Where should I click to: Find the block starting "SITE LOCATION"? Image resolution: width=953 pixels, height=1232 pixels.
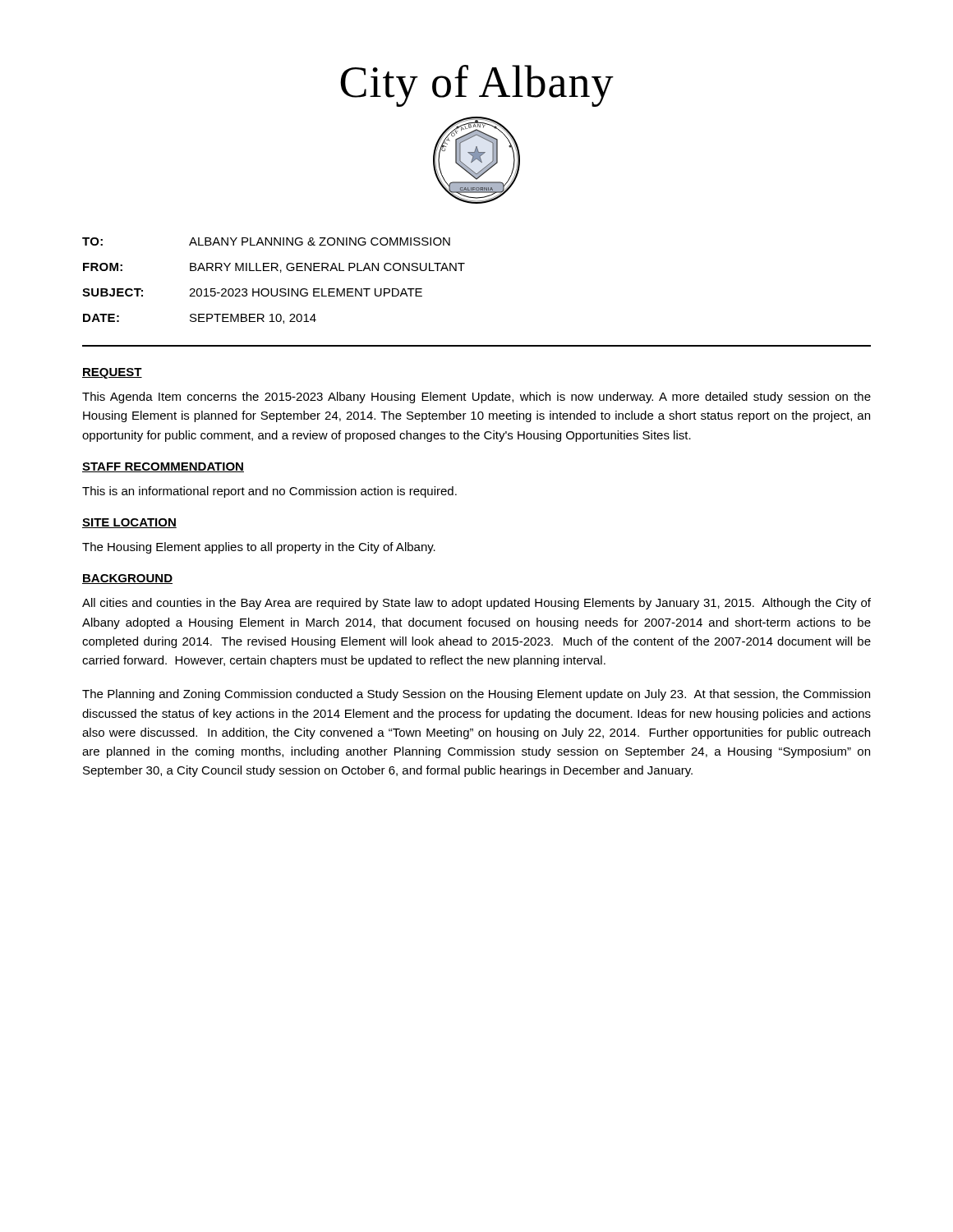pyautogui.click(x=129, y=522)
